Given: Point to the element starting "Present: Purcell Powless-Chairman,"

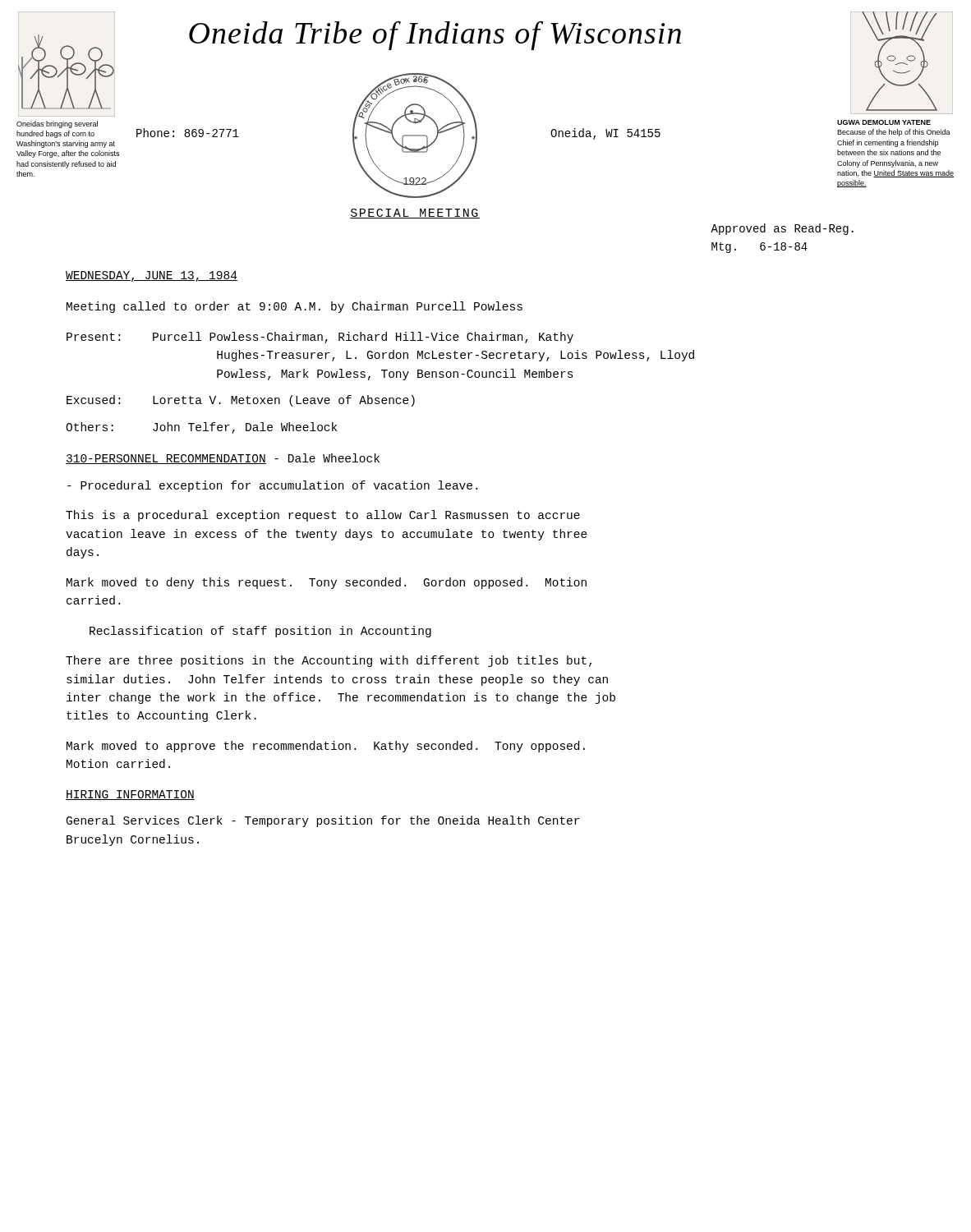Looking at the screenshot, I should click(x=380, y=356).
